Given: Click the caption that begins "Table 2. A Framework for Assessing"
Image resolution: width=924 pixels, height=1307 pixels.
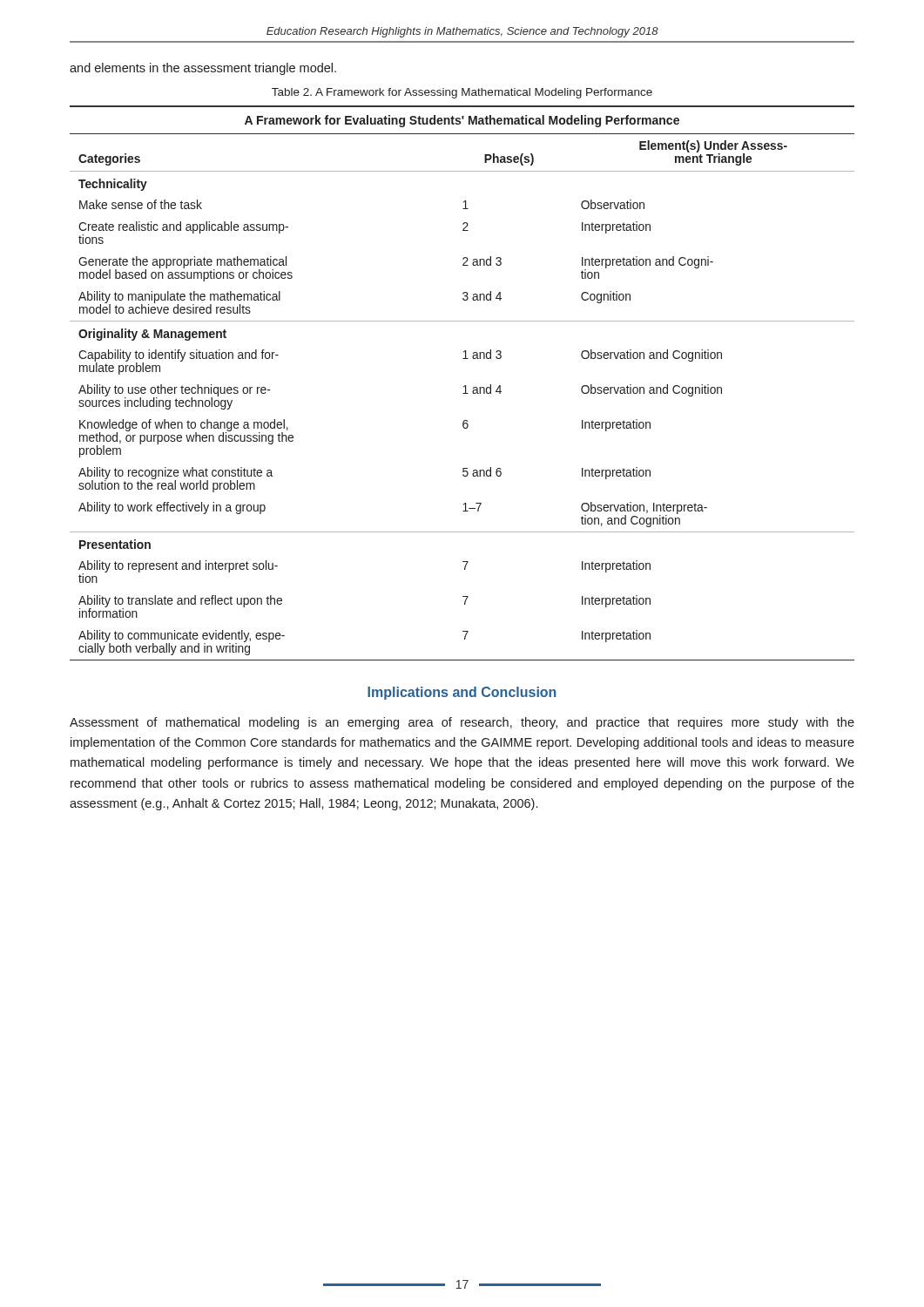Looking at the screenshot, I should (x=462, y=92).
